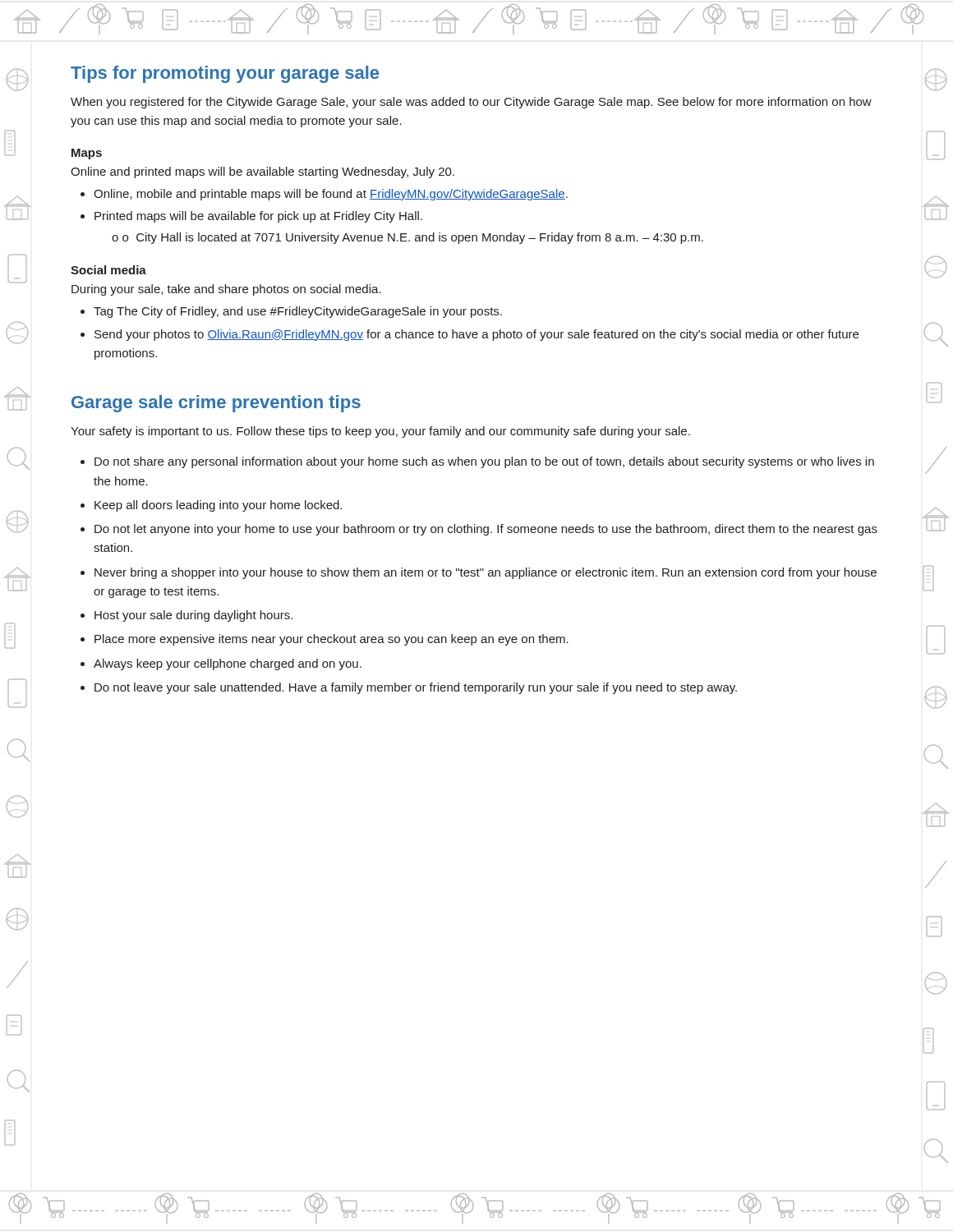Image resolution: width=953 pixels, height=1232 pixels.
Task: Find the list item that reads "Do not leave your sale unattended."
Action: click(488, 687)
